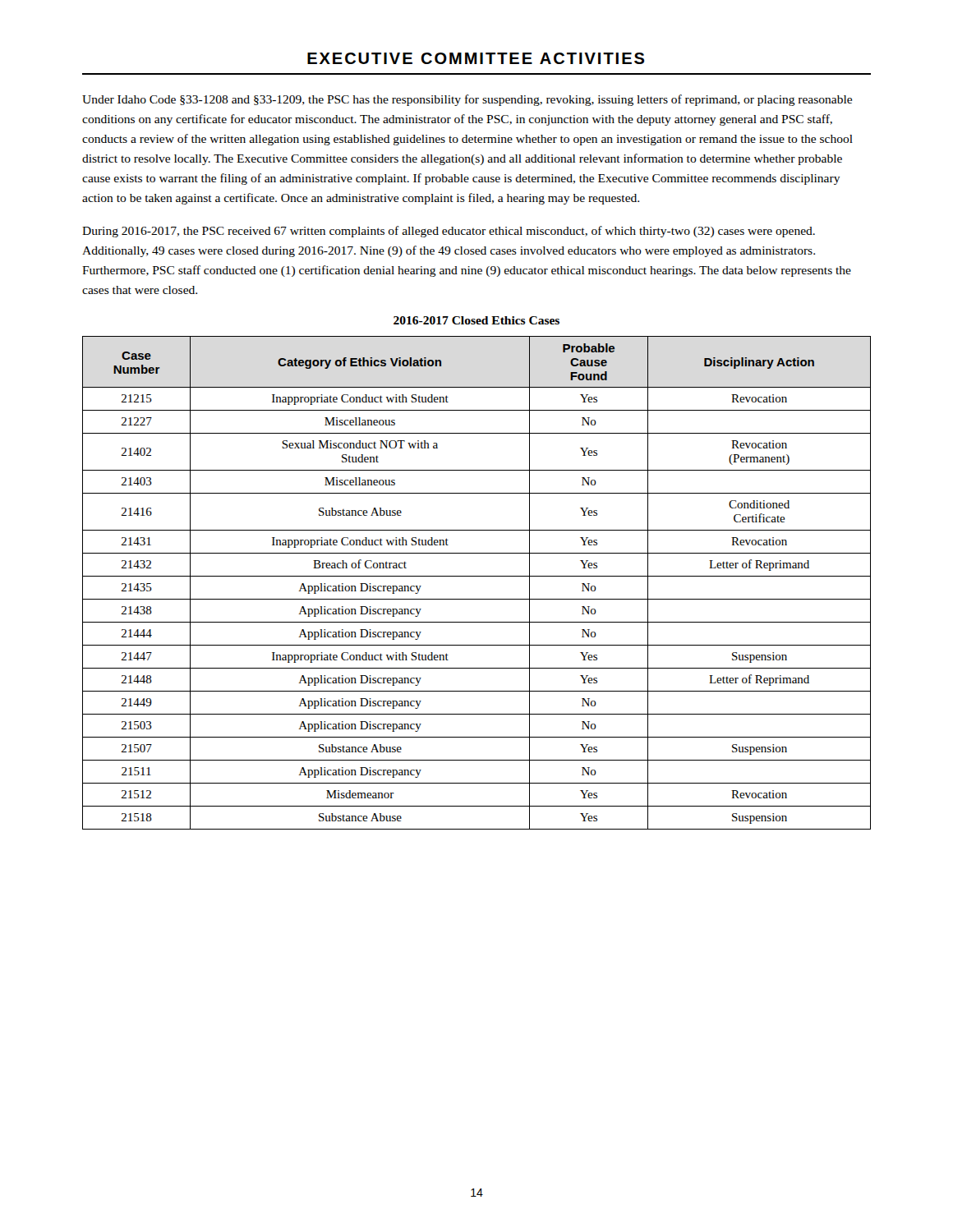953x1232 pixels.
Task: Select the text block that reads "Under Idaho Code"
Action: point(467,148)
